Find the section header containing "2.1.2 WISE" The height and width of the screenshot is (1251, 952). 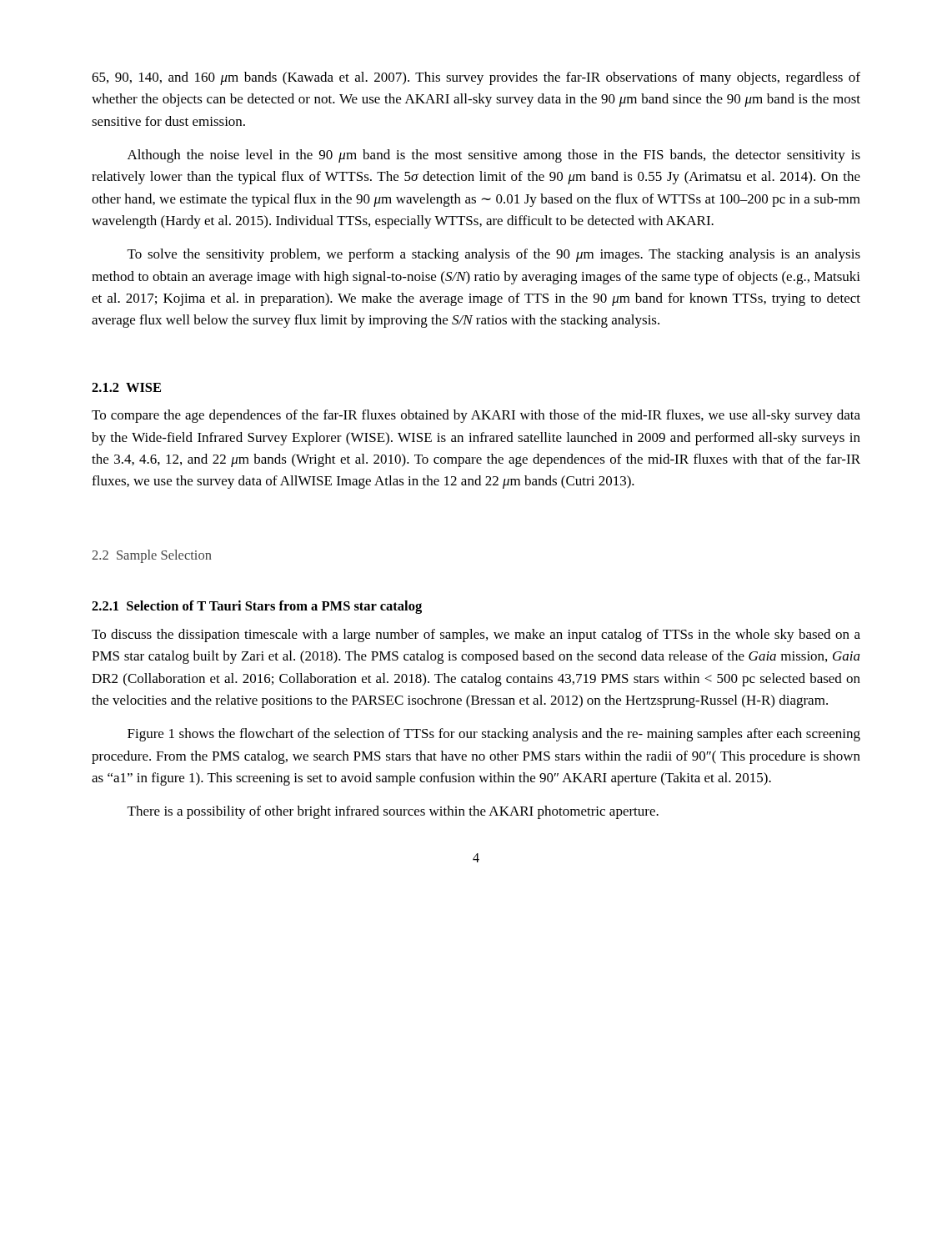(x=127, y=387)
